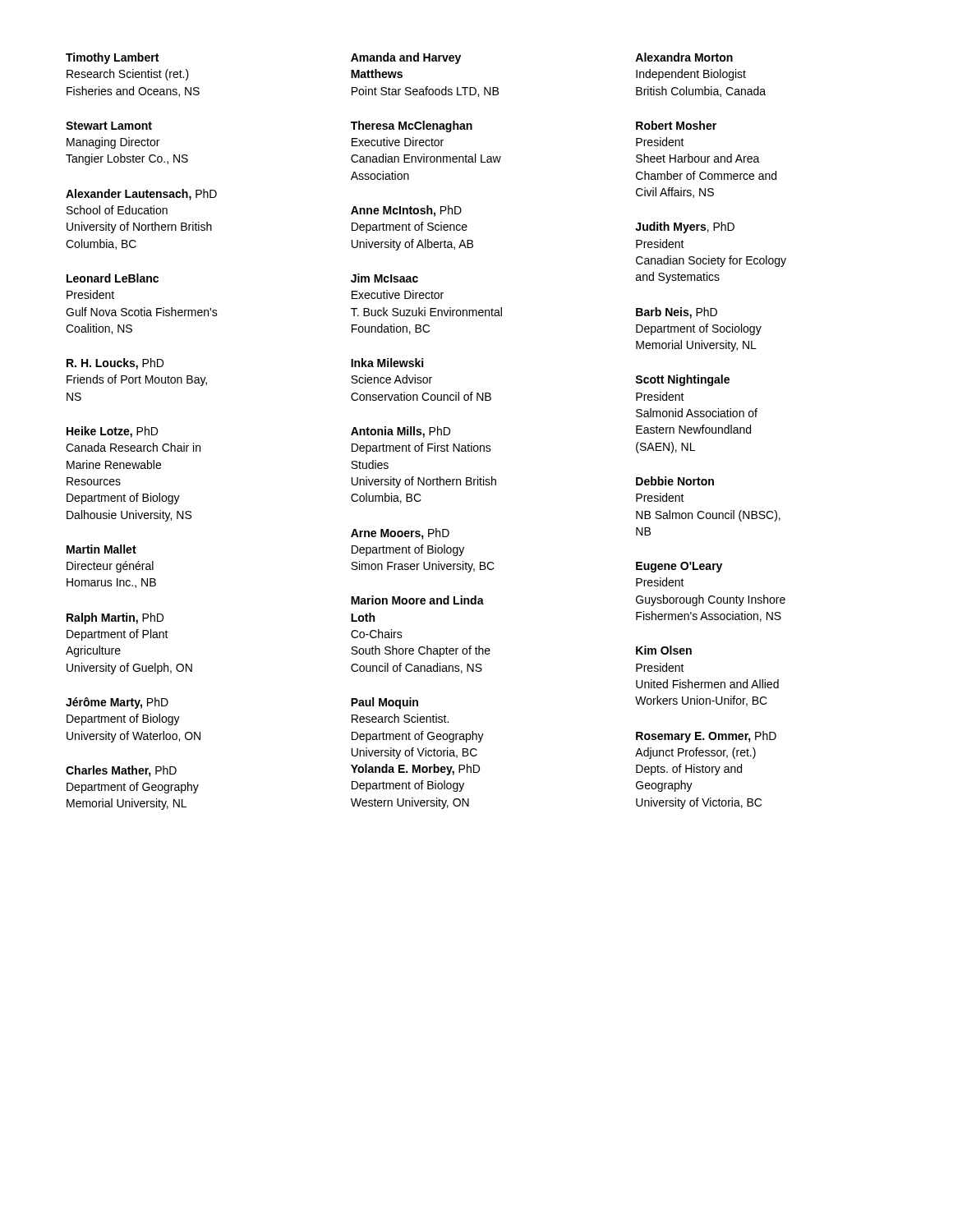Locate the block of text that opens with "Antonia Mills, PhD Department of"
The image size is (953, 1232).
(x=476, y=465)
